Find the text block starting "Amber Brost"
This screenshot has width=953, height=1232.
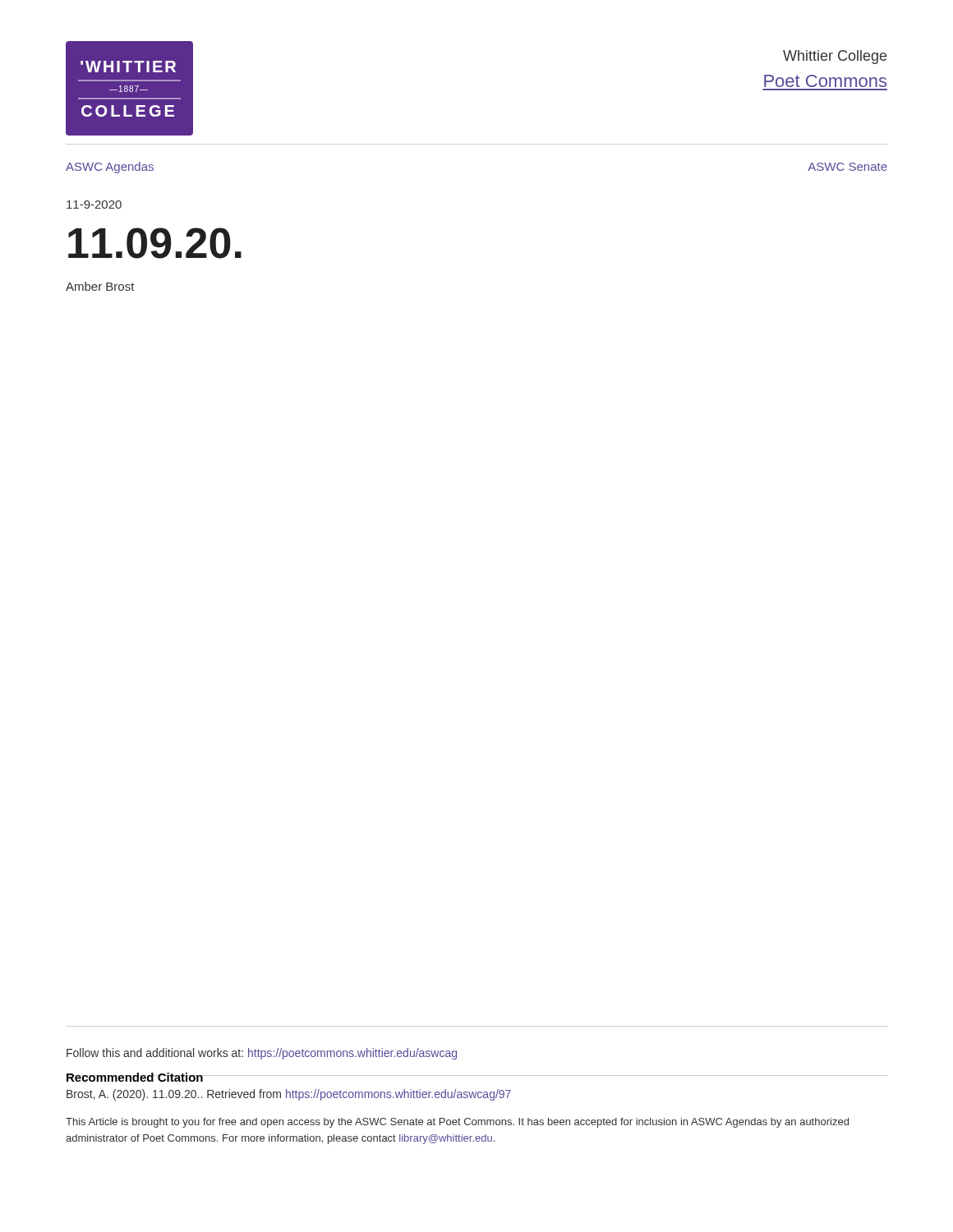tap(100, 286)
